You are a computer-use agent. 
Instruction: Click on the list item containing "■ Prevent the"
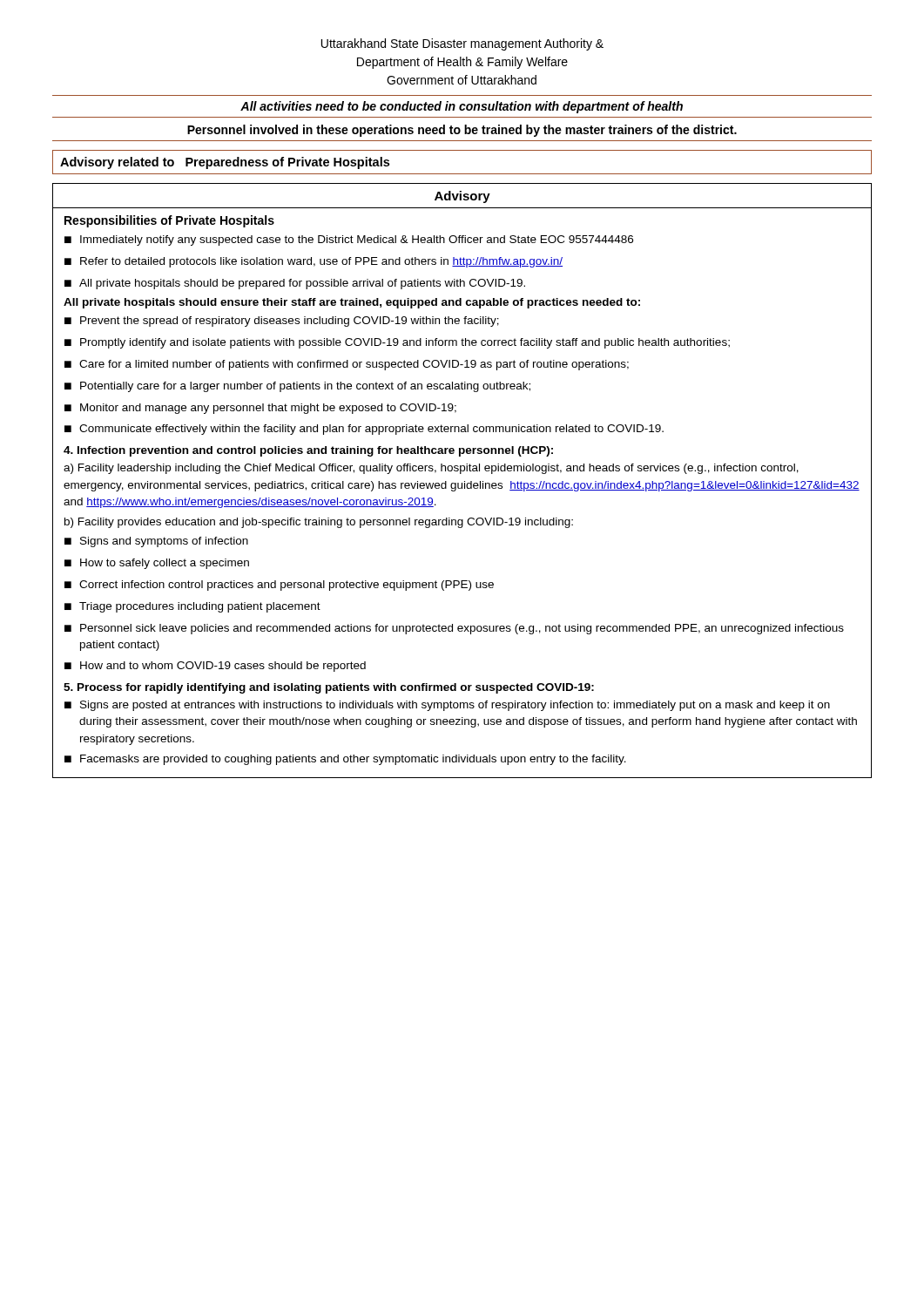coord(462,321)
